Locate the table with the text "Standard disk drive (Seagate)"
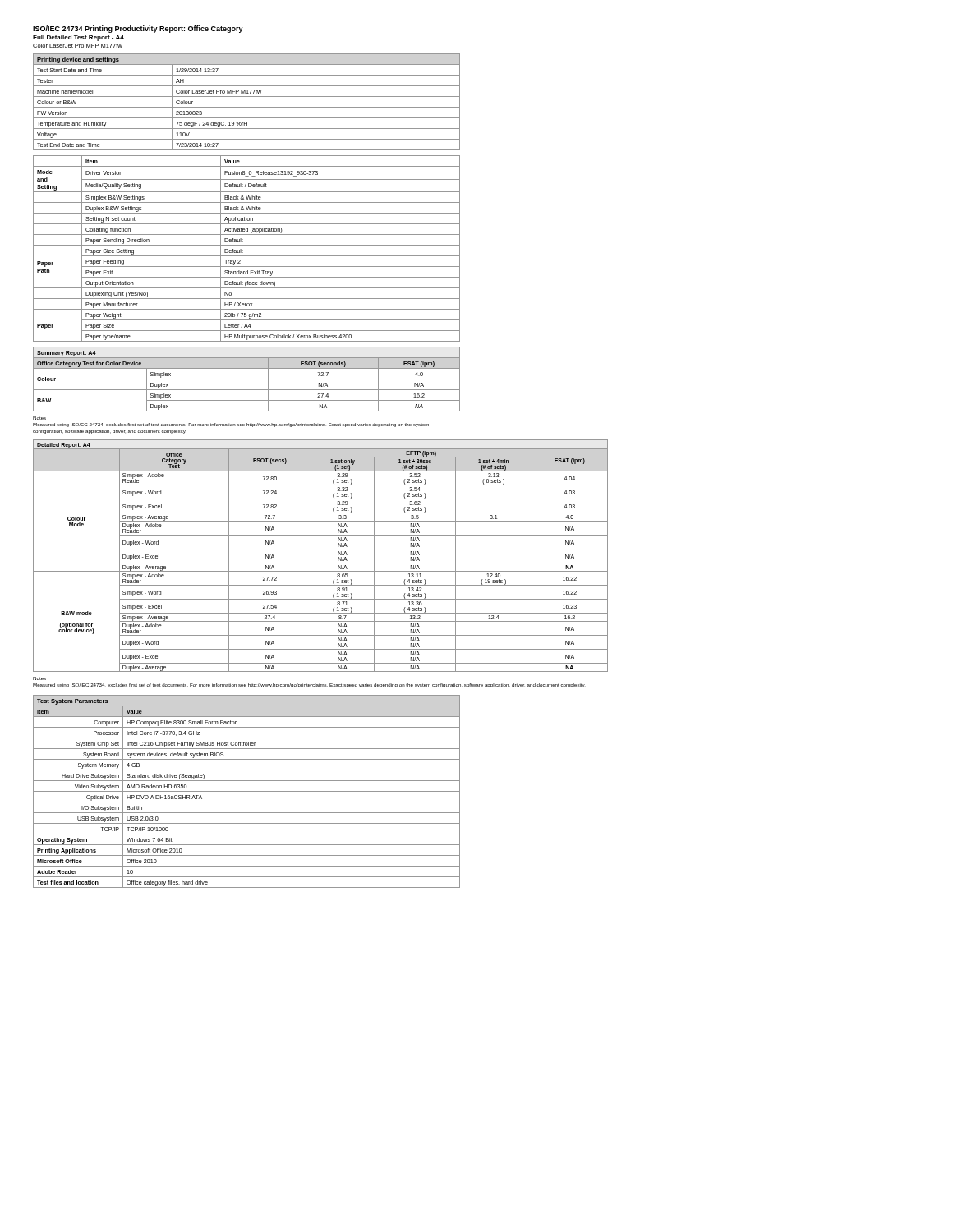 tap(476, 792)
